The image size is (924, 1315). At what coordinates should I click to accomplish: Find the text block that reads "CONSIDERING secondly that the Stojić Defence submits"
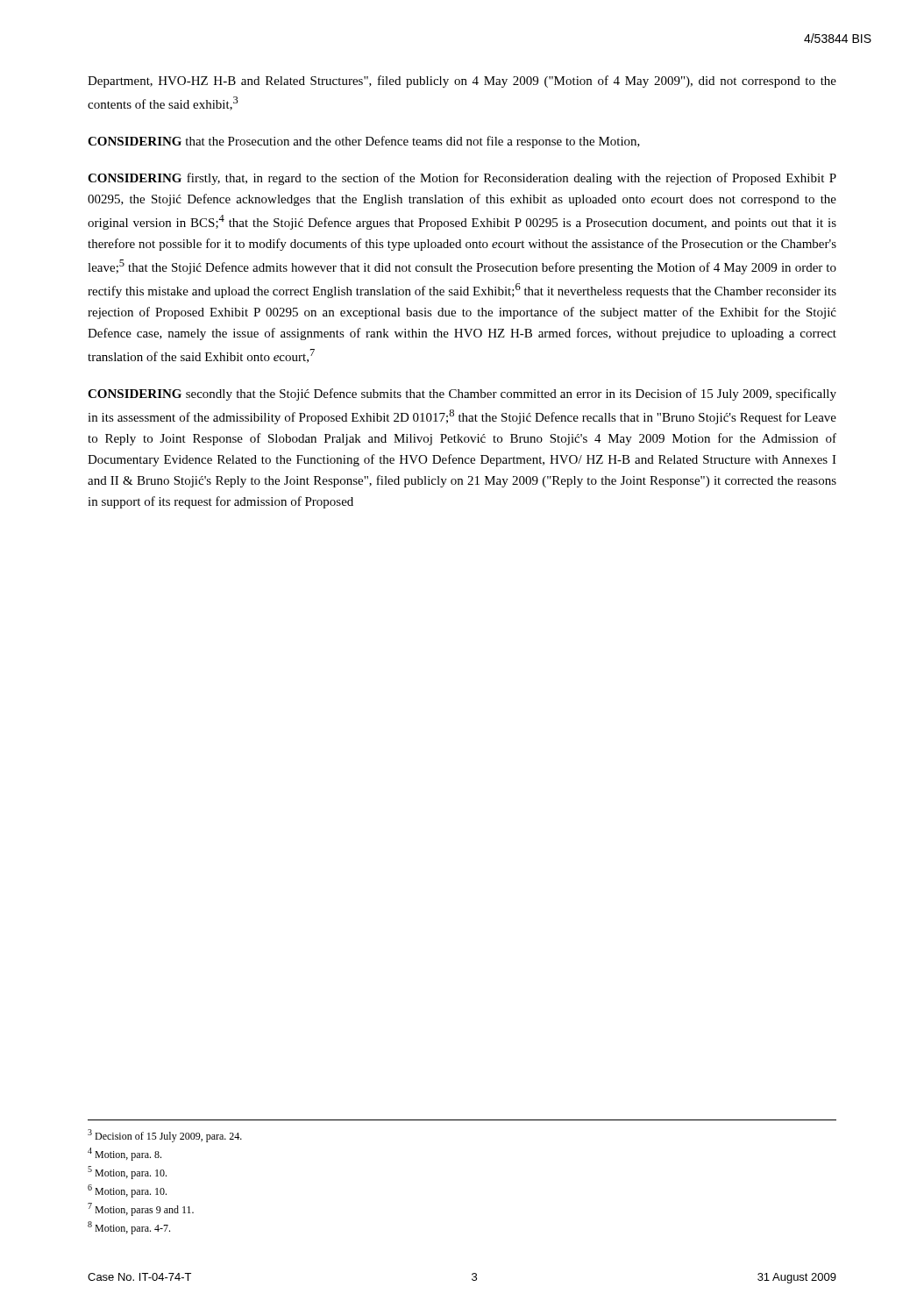coord(462,447)
